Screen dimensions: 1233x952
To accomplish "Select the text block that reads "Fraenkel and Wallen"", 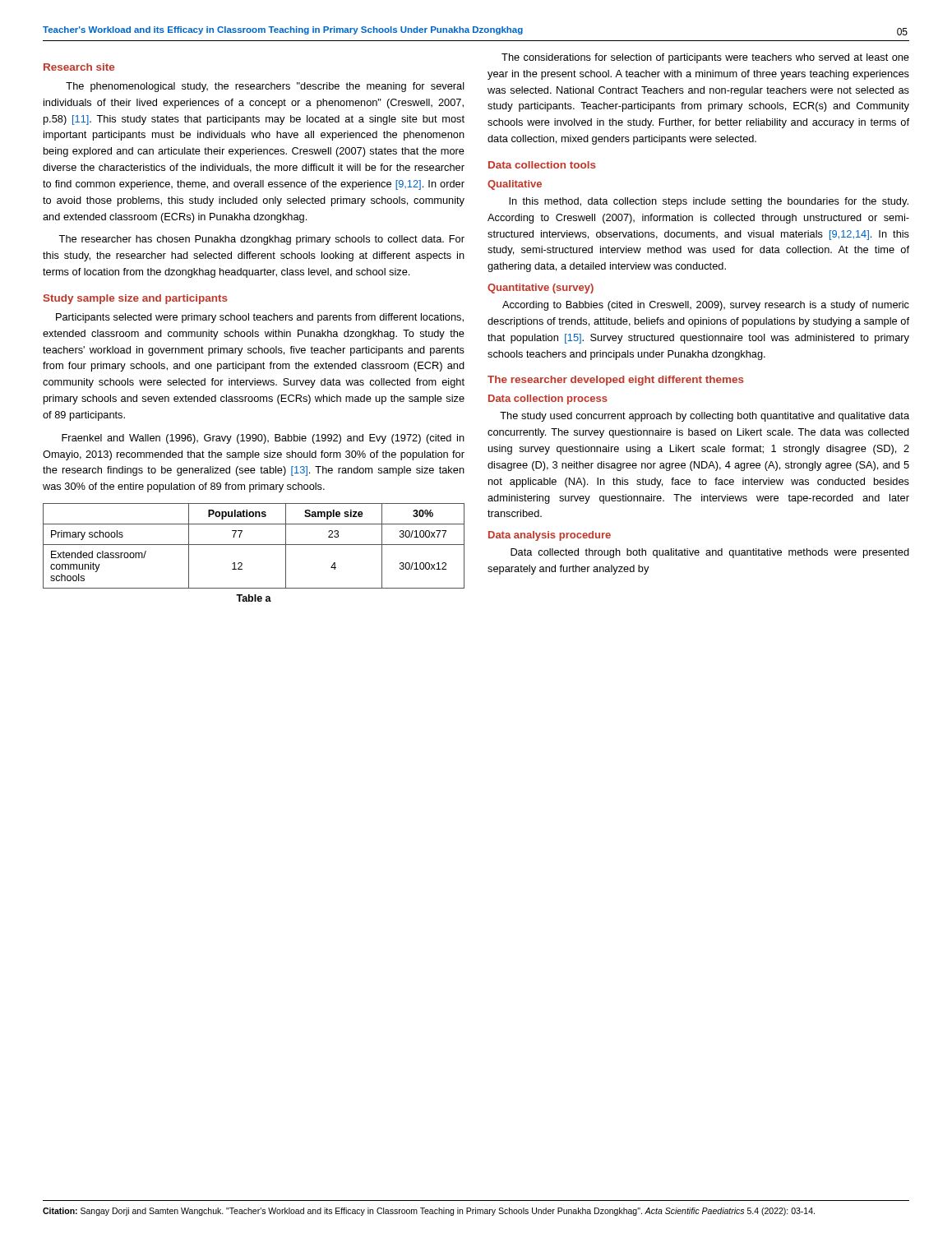I will [x=254, y=462].
